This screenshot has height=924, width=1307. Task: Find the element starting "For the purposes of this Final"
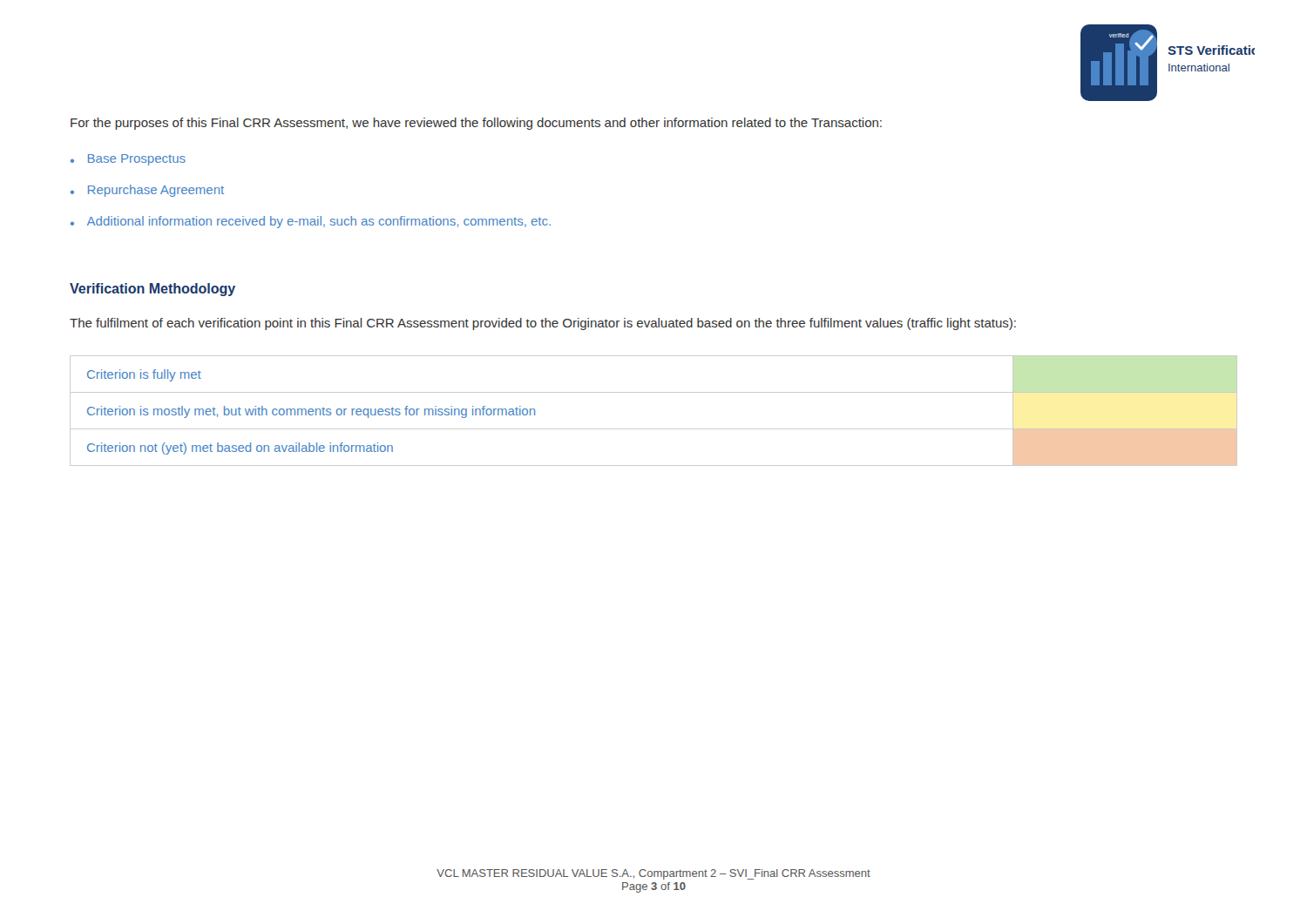[476, 122]
